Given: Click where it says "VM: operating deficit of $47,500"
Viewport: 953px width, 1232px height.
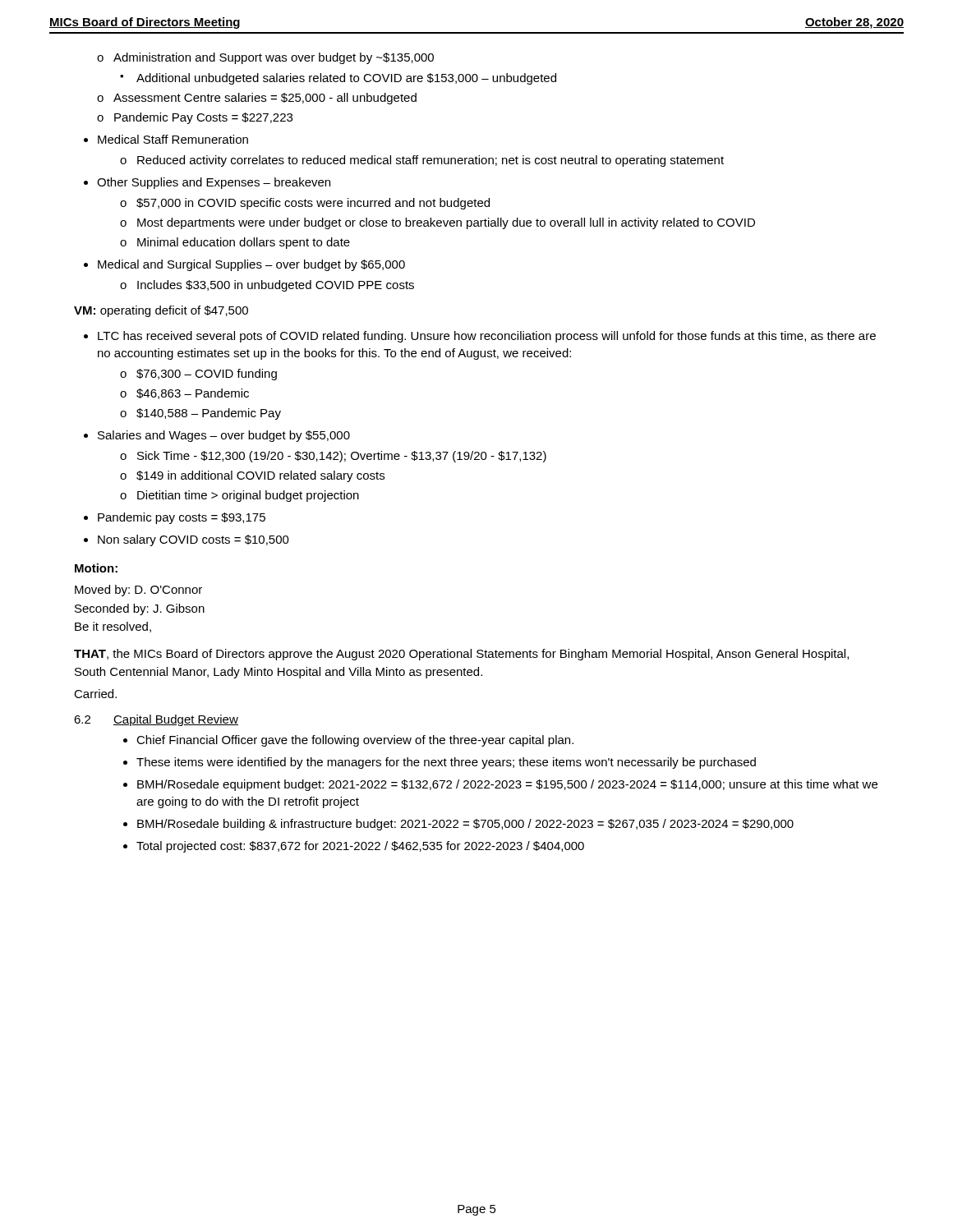Looking at the screenshot, I should [x=161, y=310].
